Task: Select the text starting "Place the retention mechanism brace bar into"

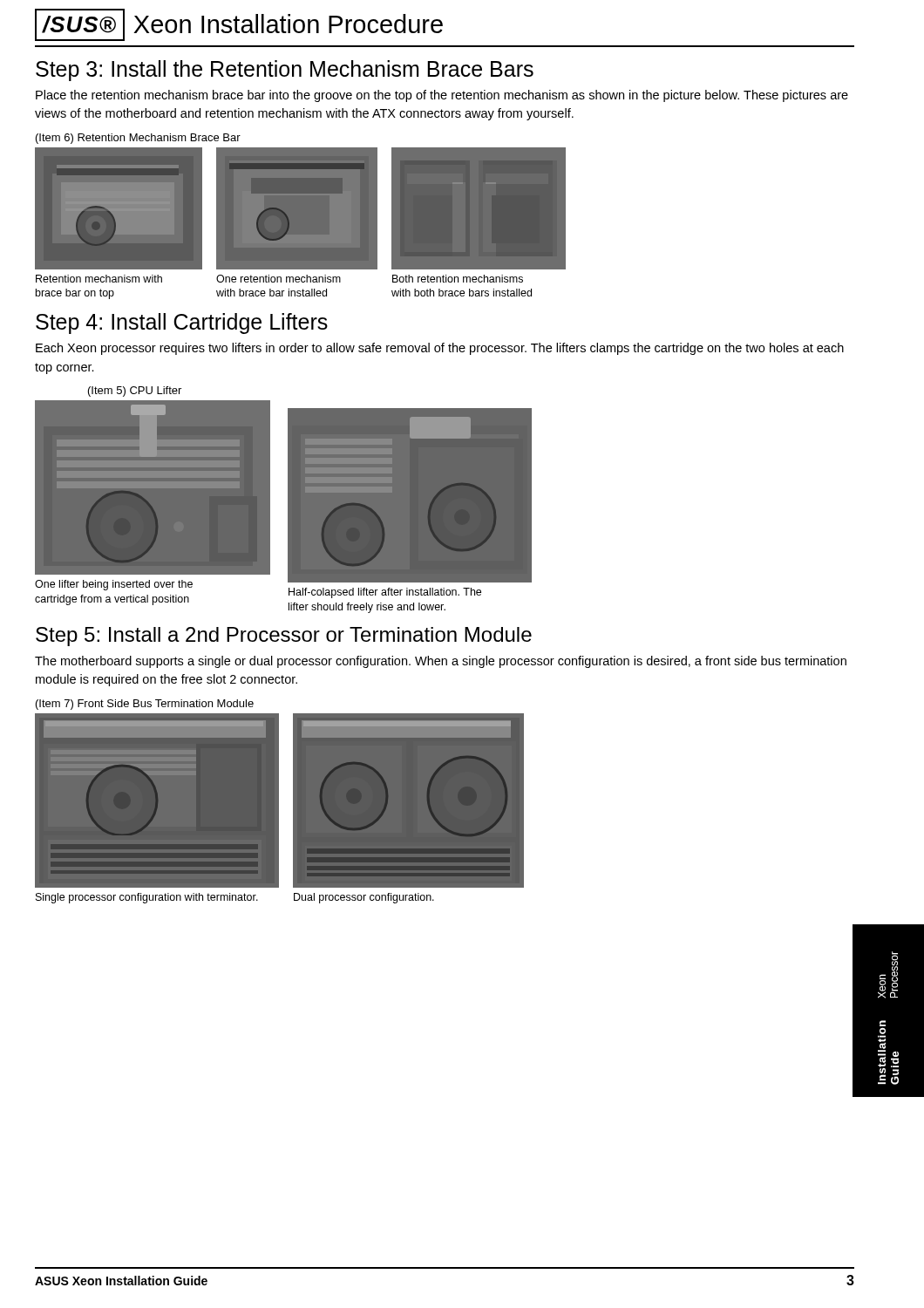Action: coord(442,104)
